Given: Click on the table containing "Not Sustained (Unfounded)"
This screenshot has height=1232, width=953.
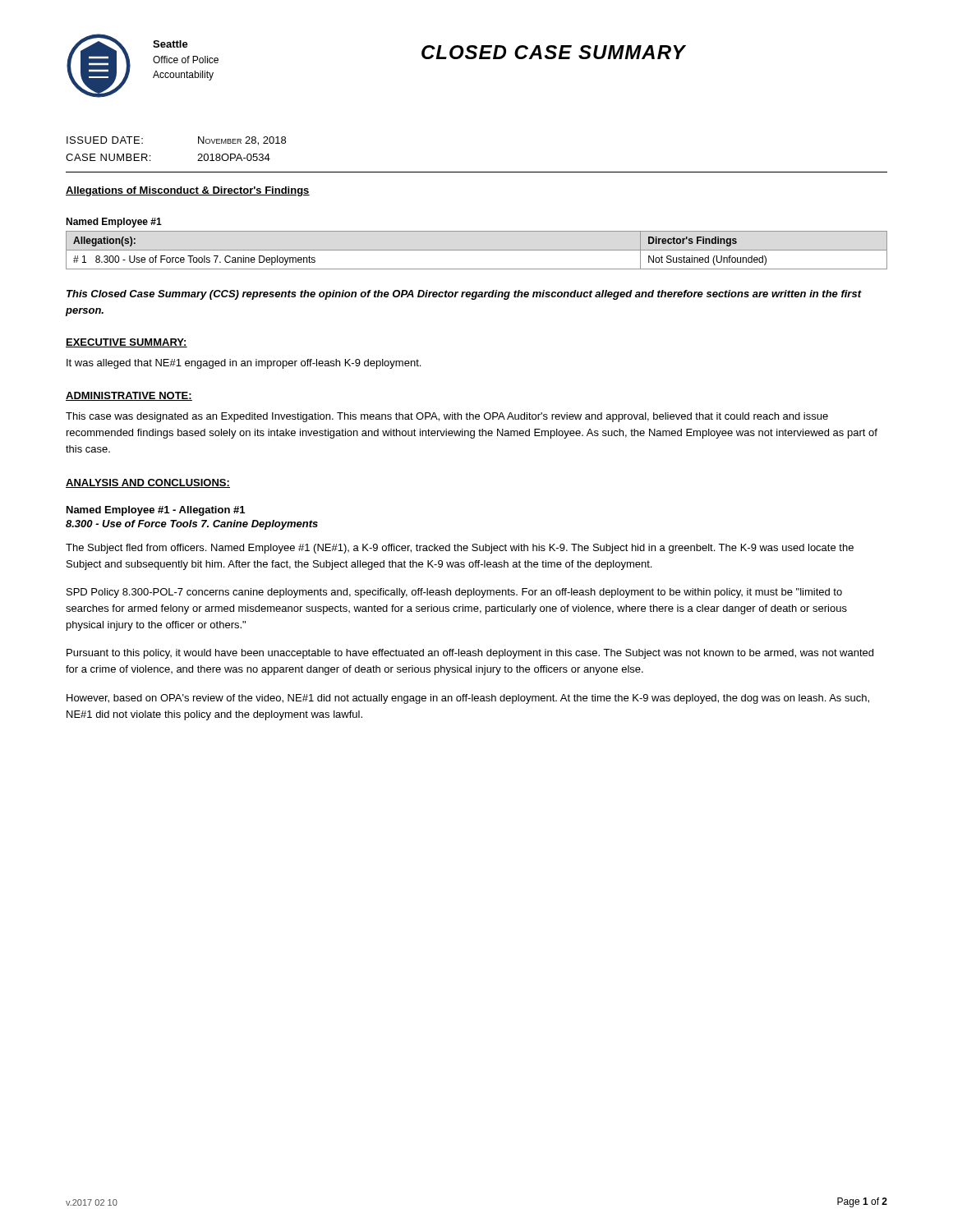Looking at the screenshot, I should pos(476,250).
